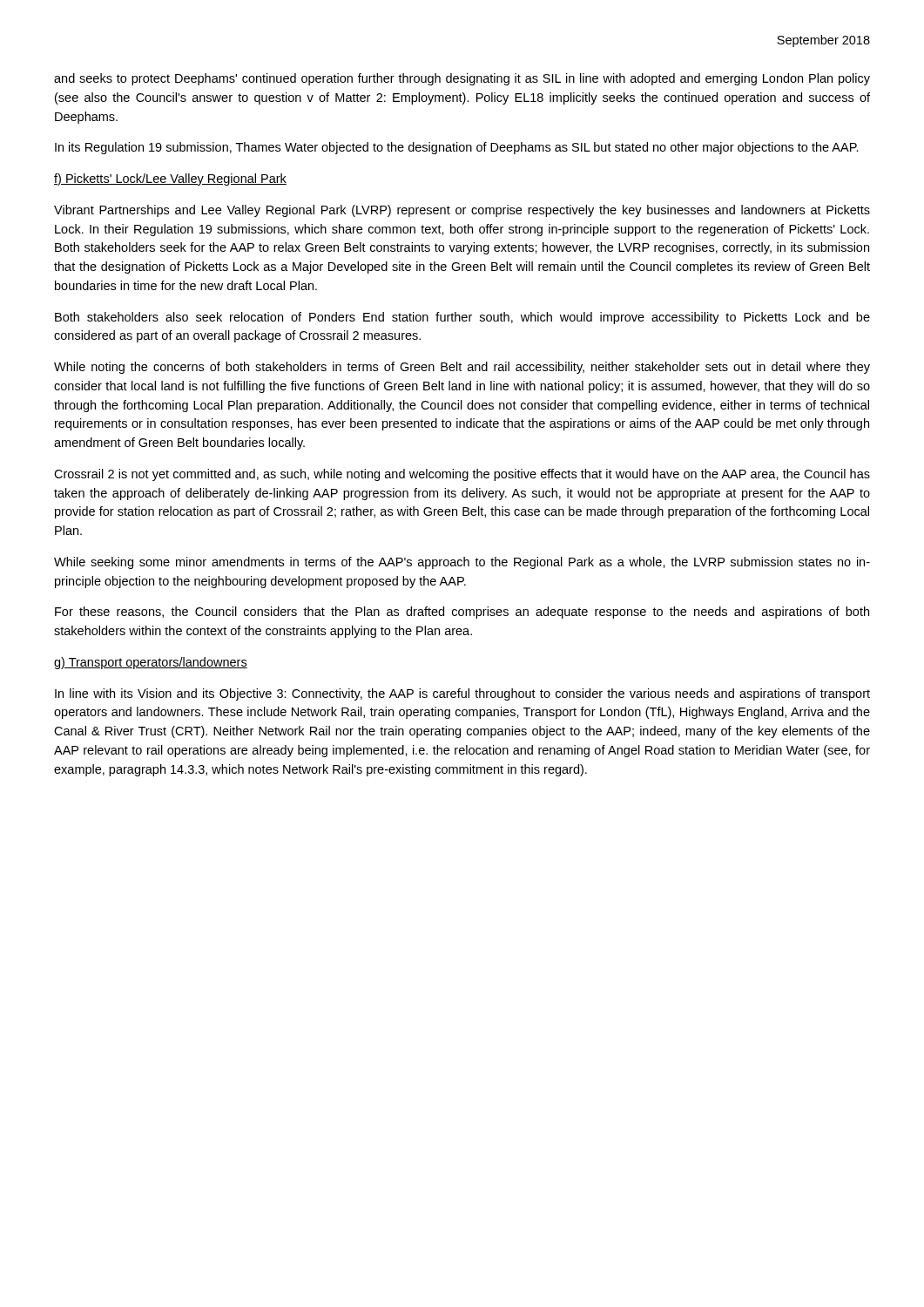Locate the region starting "For these reasons, the Council considers that"

[x=462, y=622]
